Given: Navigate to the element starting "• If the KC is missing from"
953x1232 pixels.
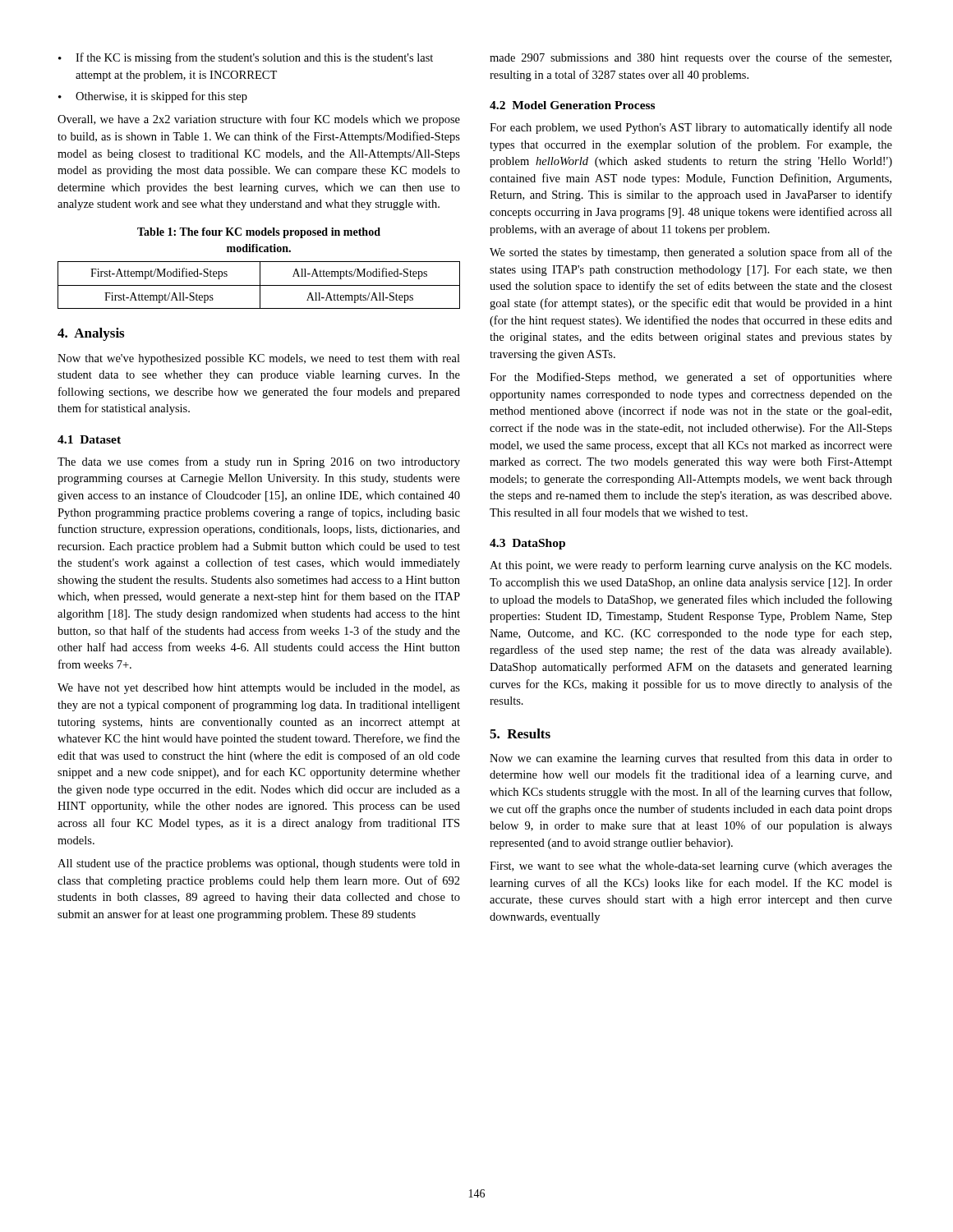Looking at the screenshot, I should pyautogui.click(x=259, y=66).
